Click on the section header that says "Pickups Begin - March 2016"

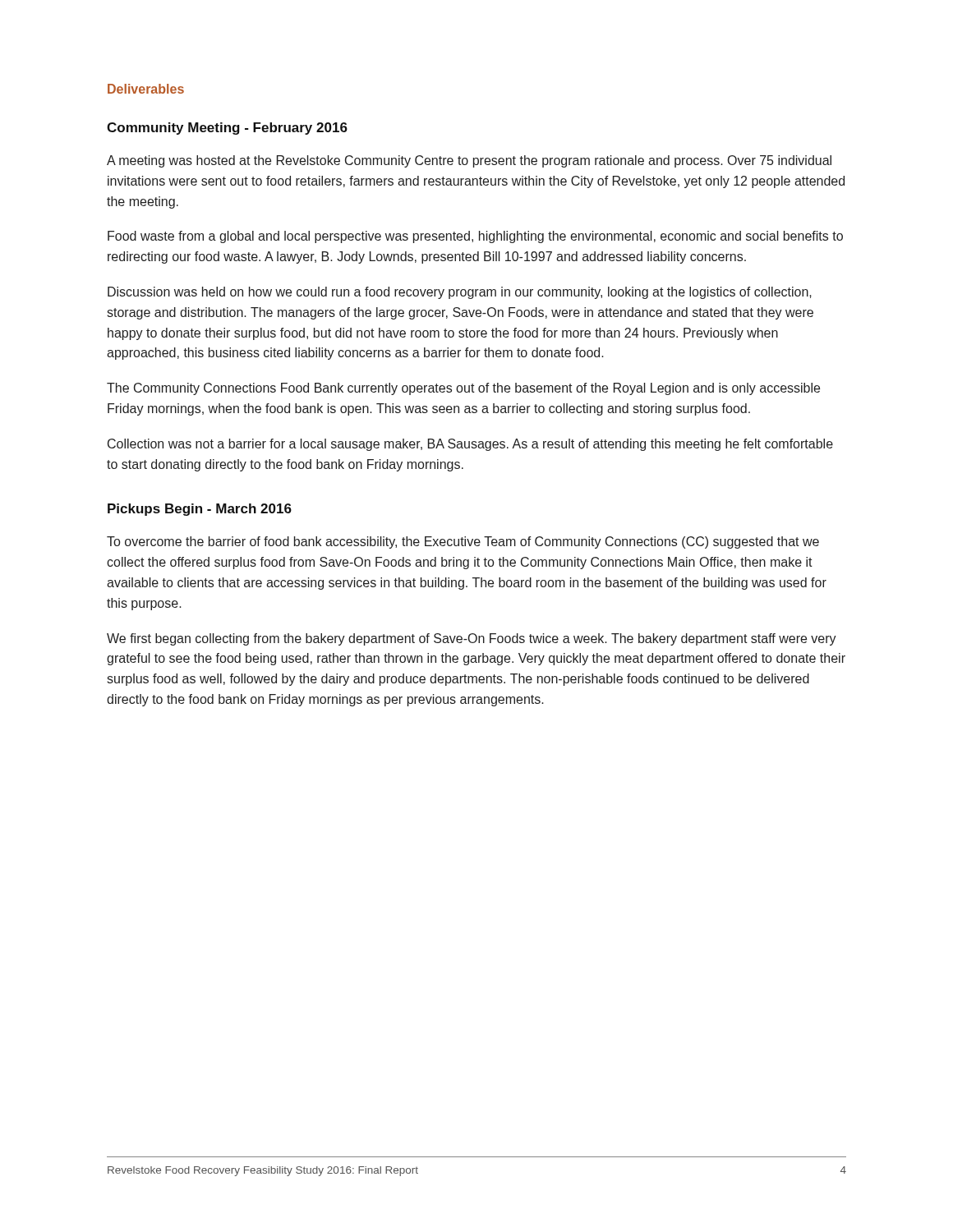pyautogui.click(x=199, y=509)
